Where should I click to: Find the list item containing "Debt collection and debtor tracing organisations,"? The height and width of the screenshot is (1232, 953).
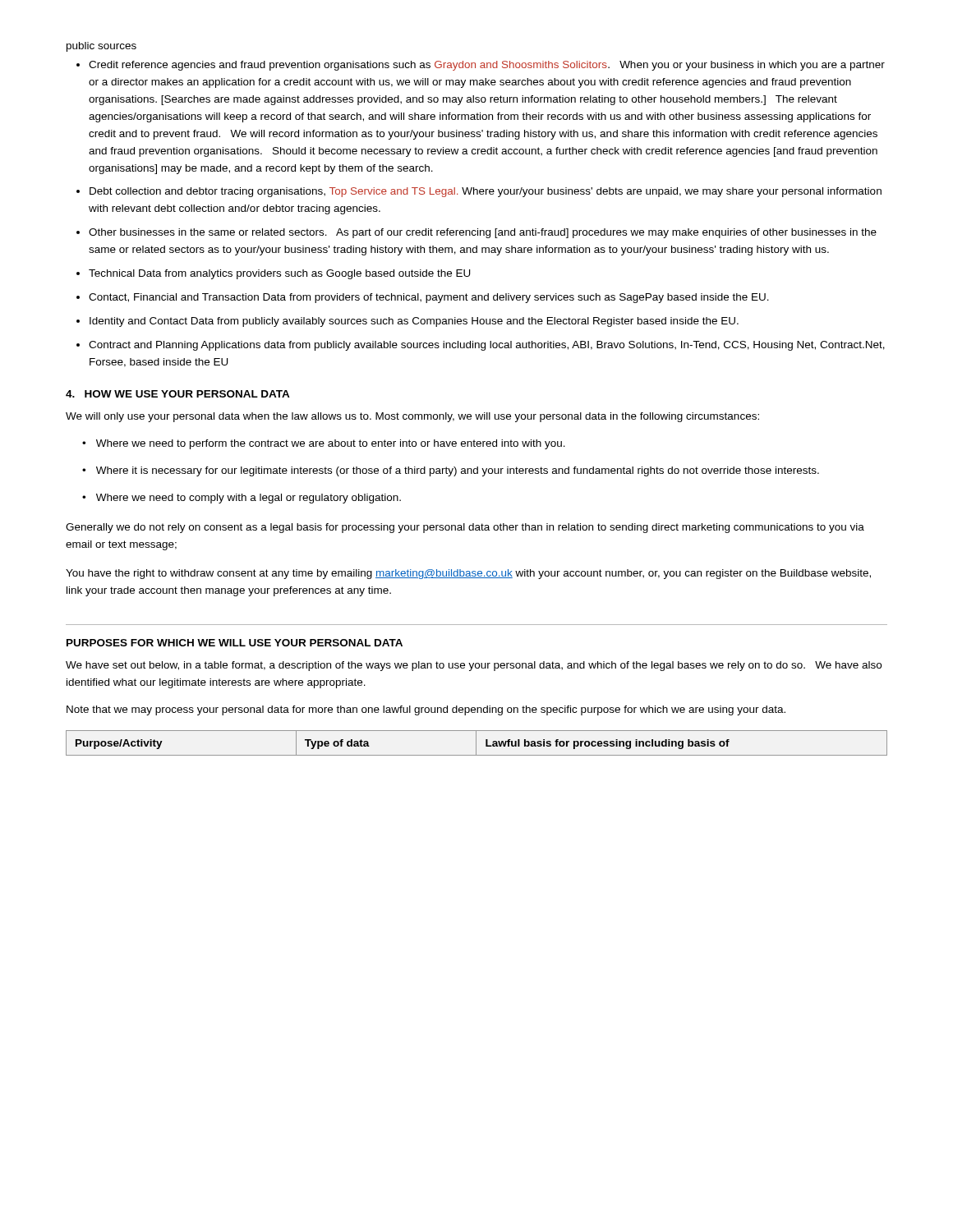click(x=485, y=200)
